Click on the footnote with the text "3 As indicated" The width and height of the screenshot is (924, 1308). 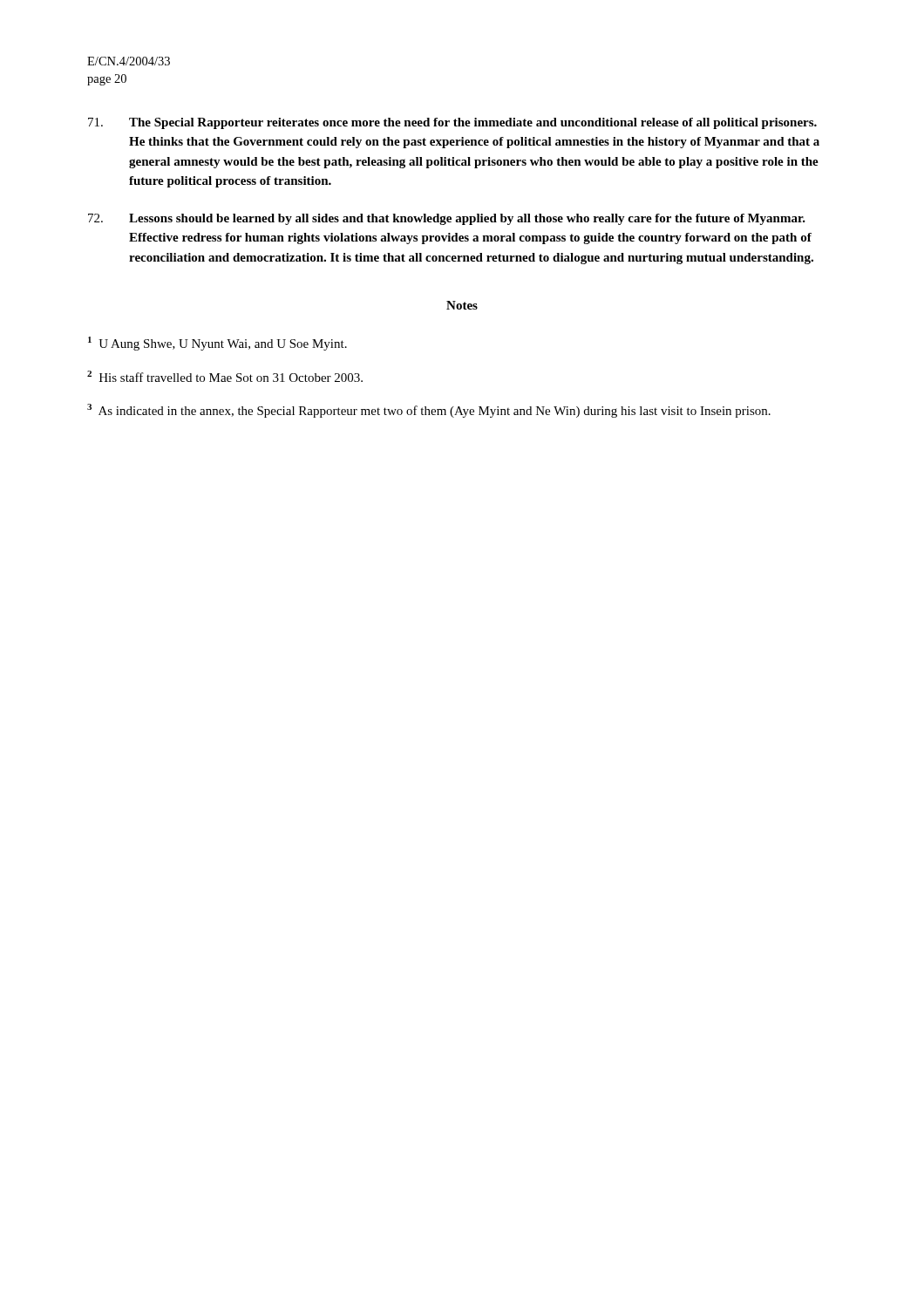(429, 409)
